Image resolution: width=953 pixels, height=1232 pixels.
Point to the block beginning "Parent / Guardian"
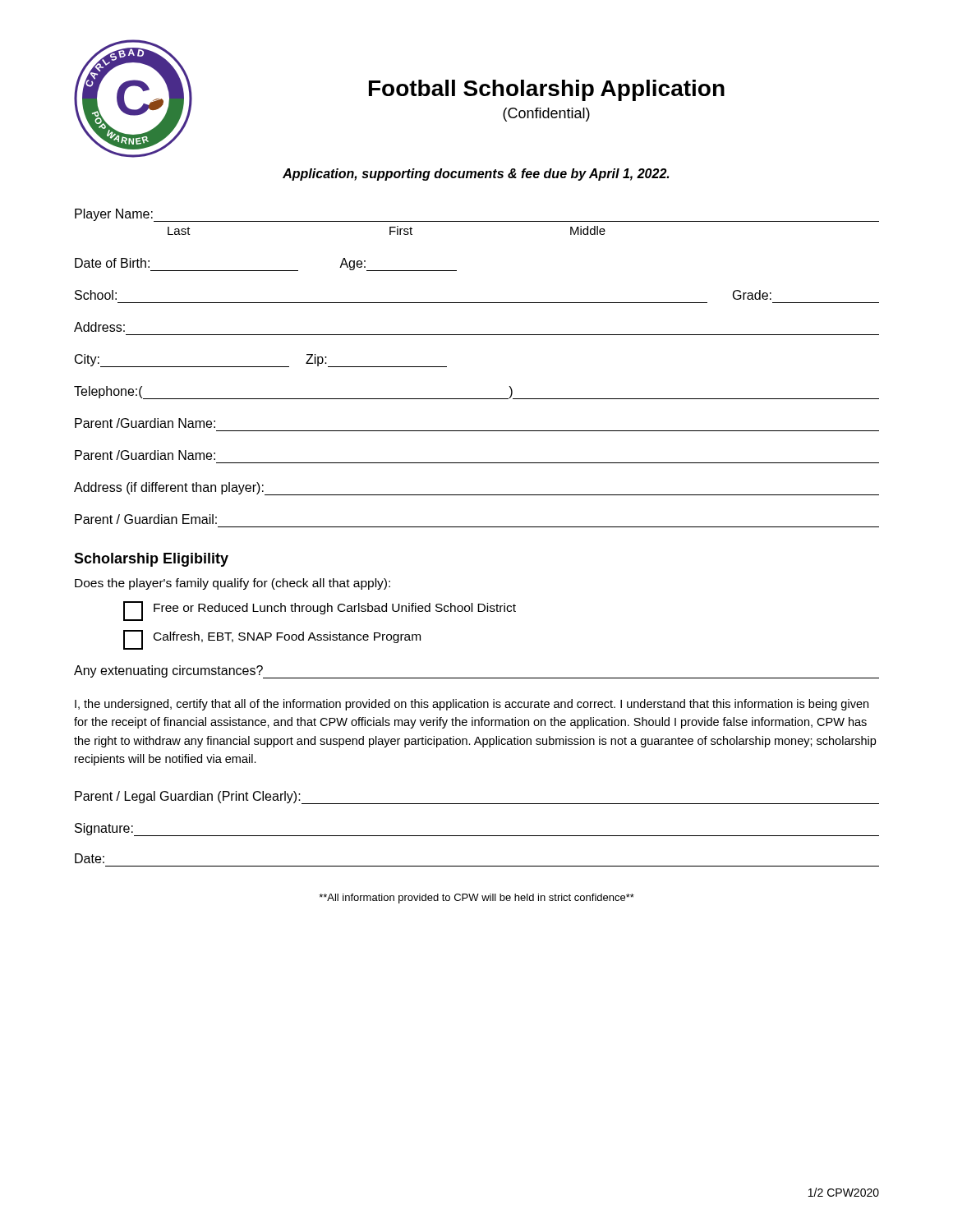[x=476, y=519]
